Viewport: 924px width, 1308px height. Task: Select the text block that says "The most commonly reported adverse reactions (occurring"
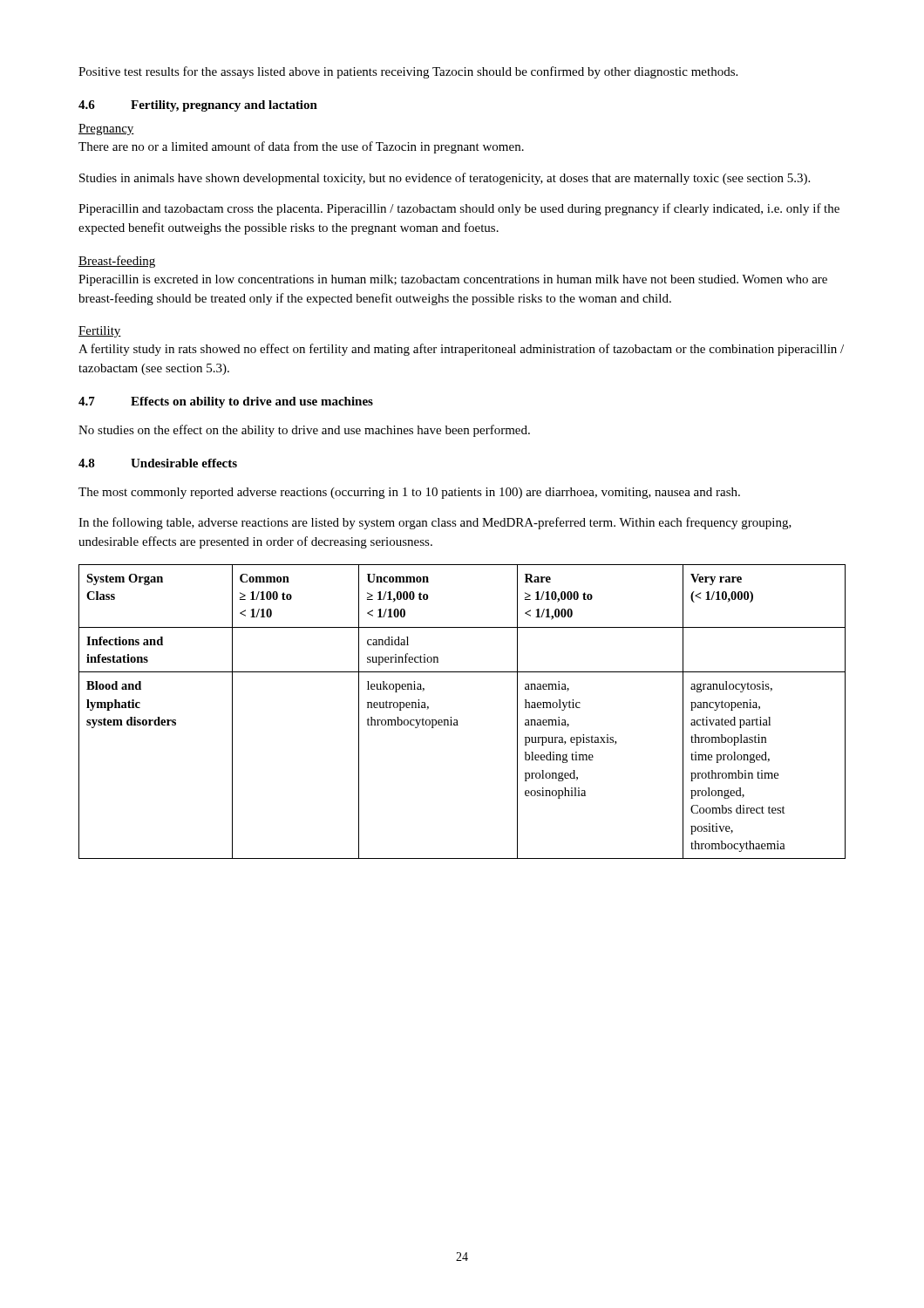click(x=410, y=491)
